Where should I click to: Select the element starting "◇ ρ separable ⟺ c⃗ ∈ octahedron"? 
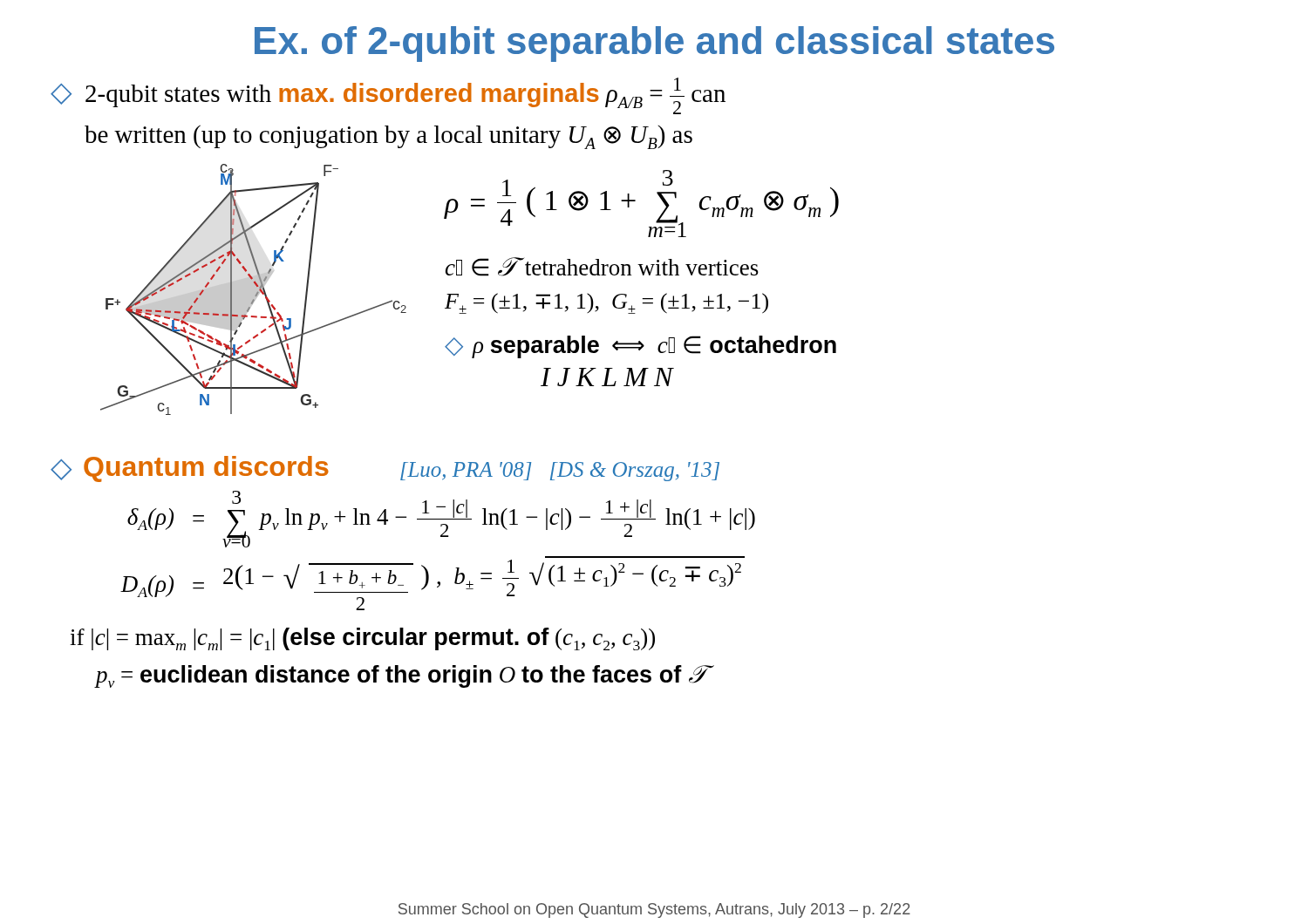[x=641, y=345]
